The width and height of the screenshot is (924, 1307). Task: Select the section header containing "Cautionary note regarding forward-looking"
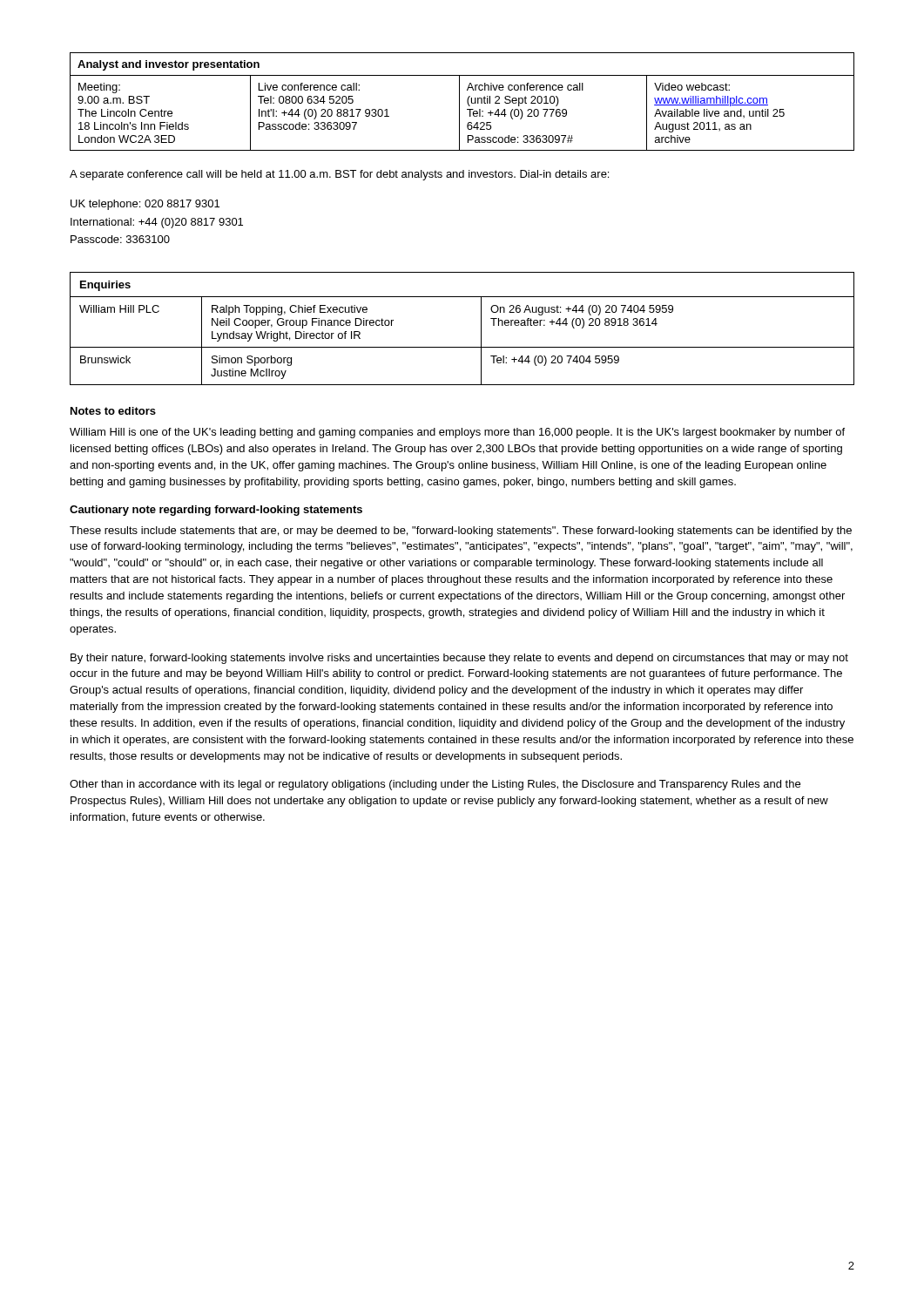click(x=216, y=509)
